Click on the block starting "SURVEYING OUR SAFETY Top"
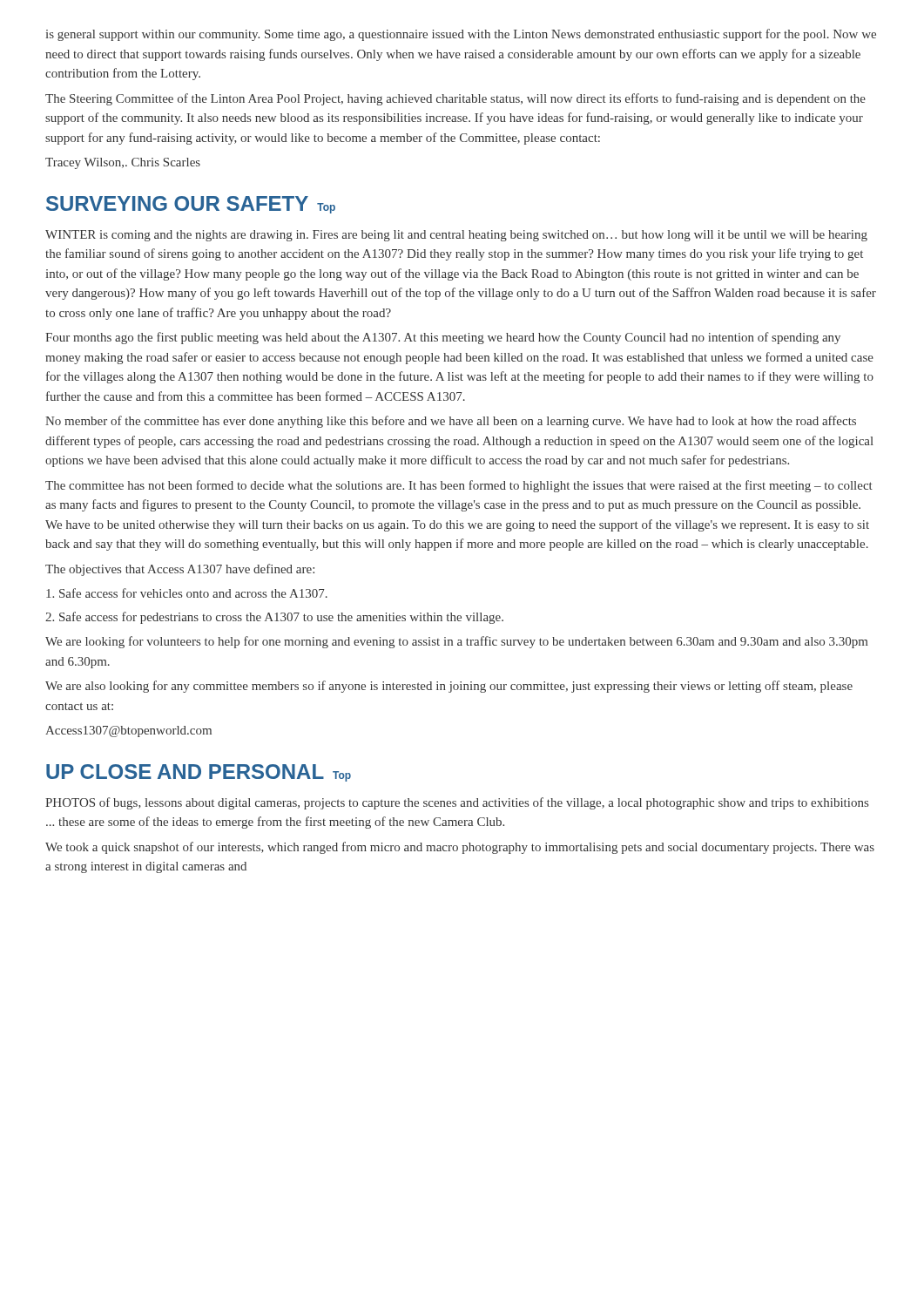Image resolution: width=924 pixels, height=1307 pixels. 190,203
